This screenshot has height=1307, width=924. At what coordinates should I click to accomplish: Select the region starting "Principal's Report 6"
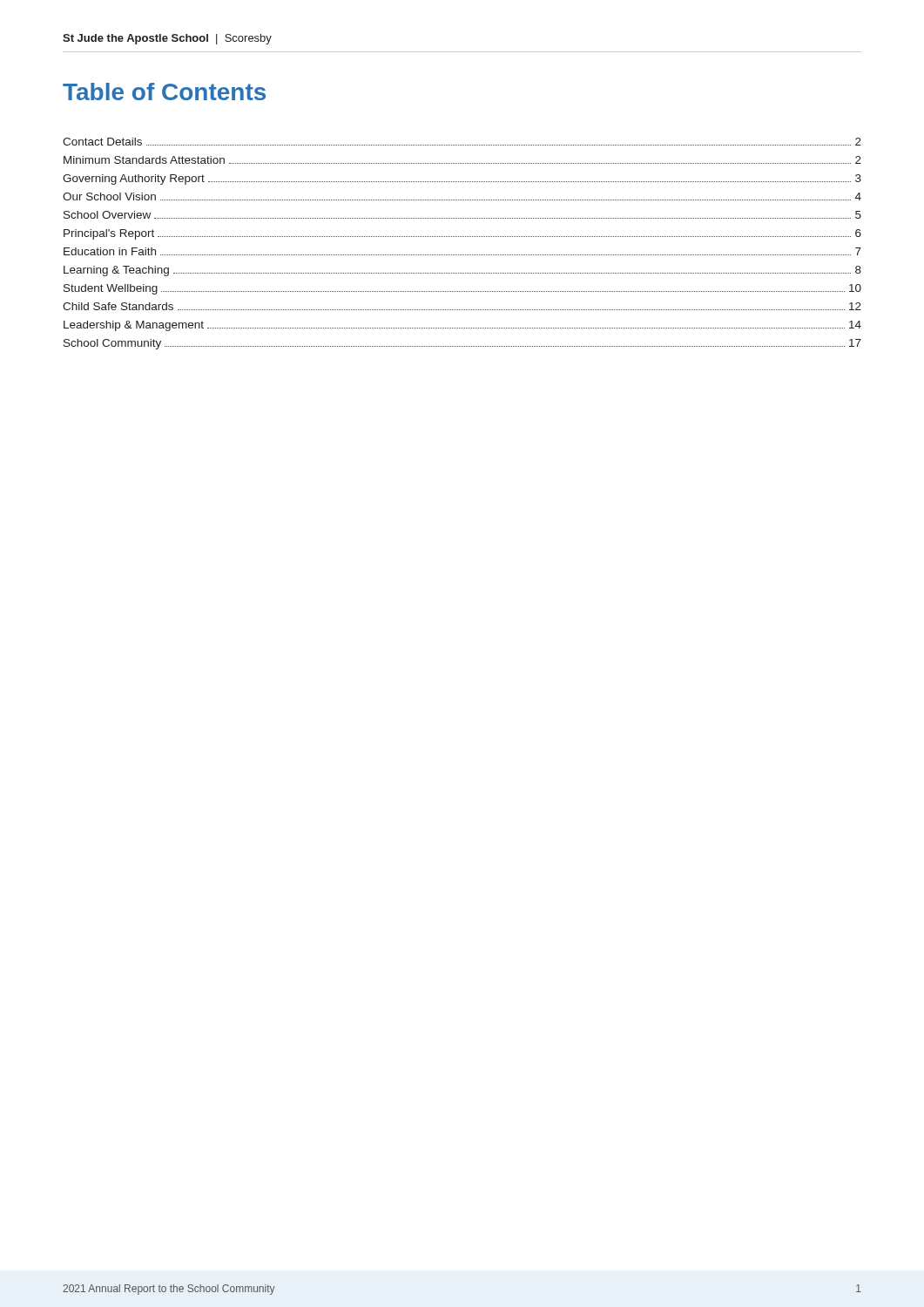point(462,233)
